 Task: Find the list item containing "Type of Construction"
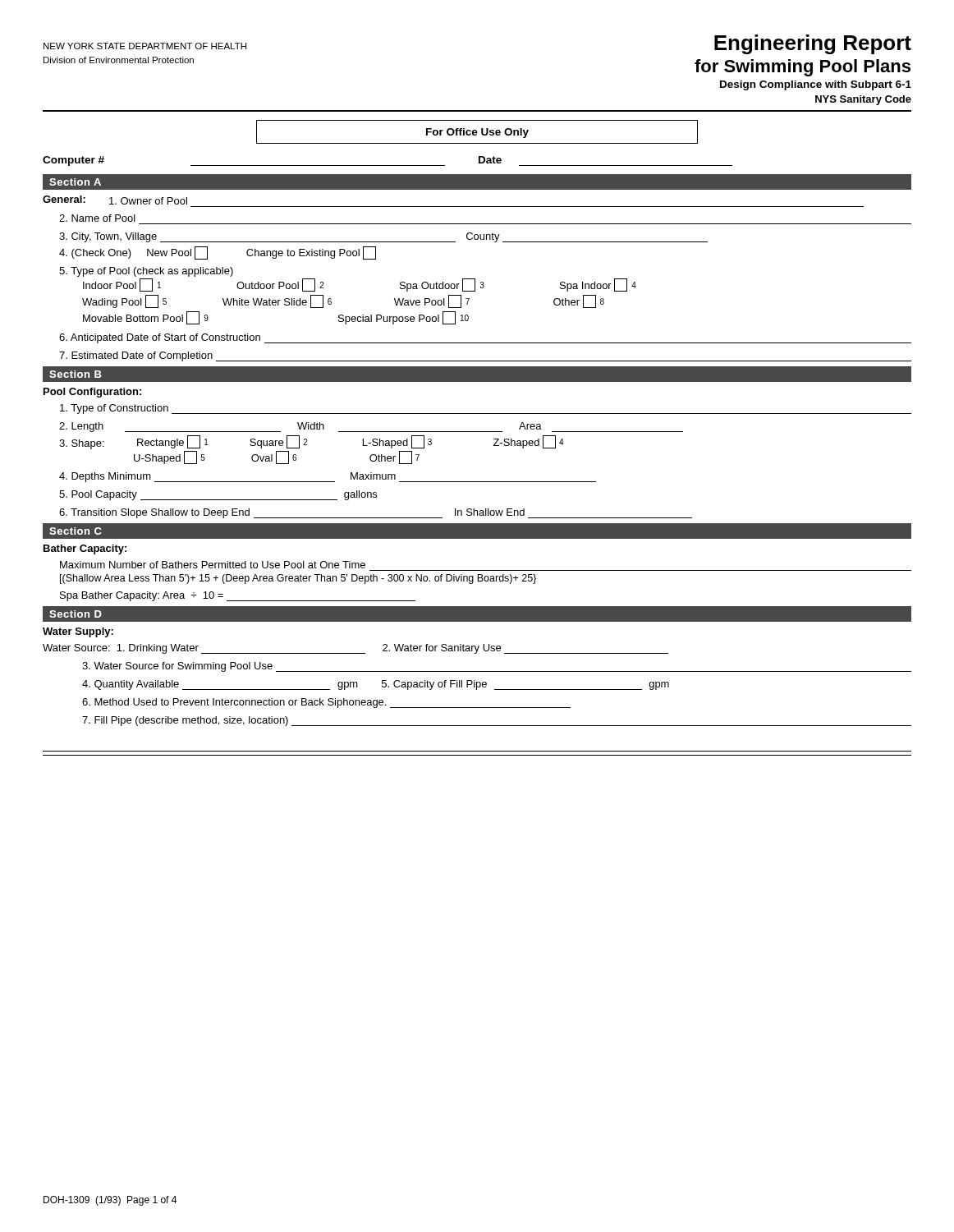(485, 407)
